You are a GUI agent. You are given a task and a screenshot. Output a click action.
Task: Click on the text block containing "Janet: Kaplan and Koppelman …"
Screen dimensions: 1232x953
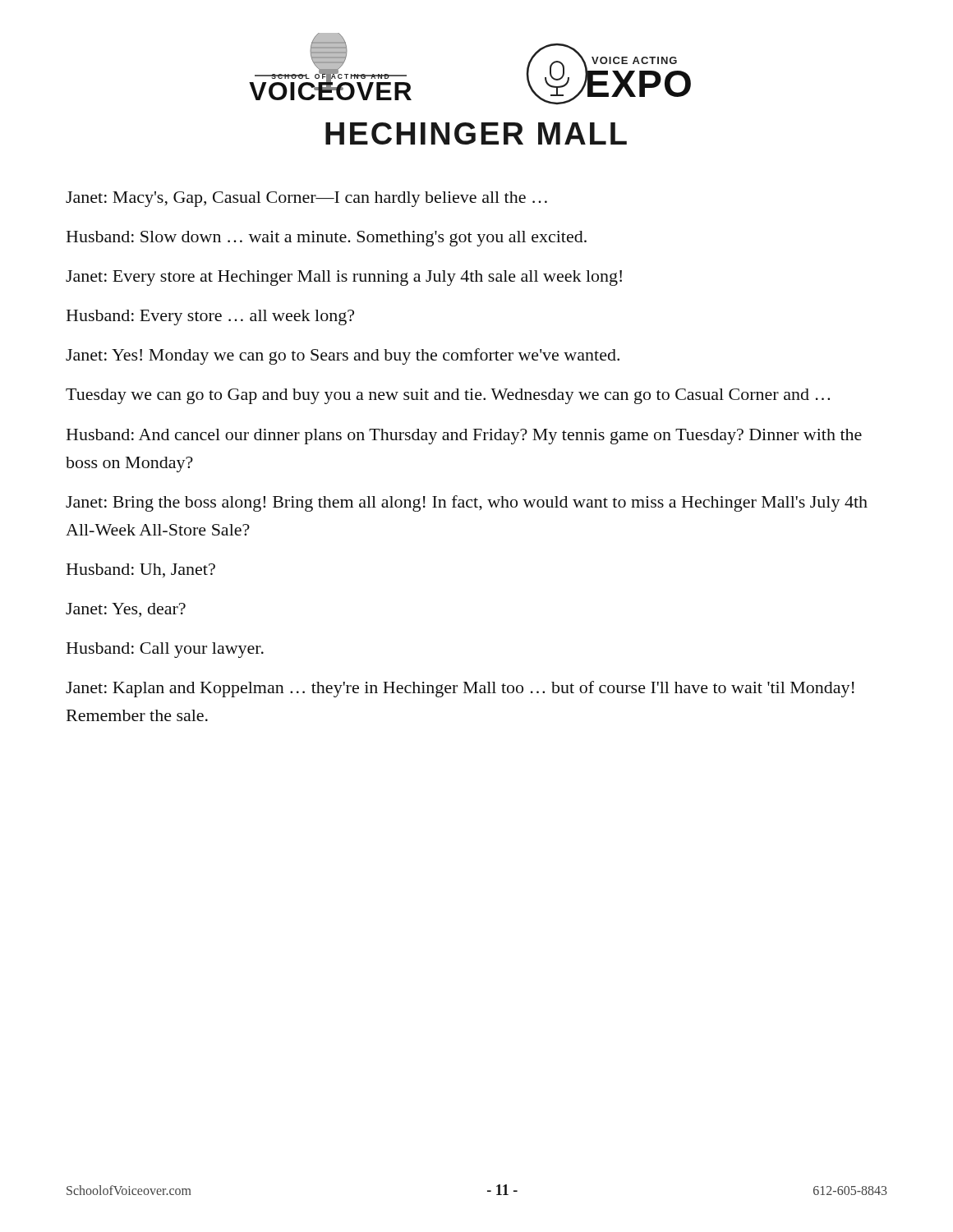(461, 701)
